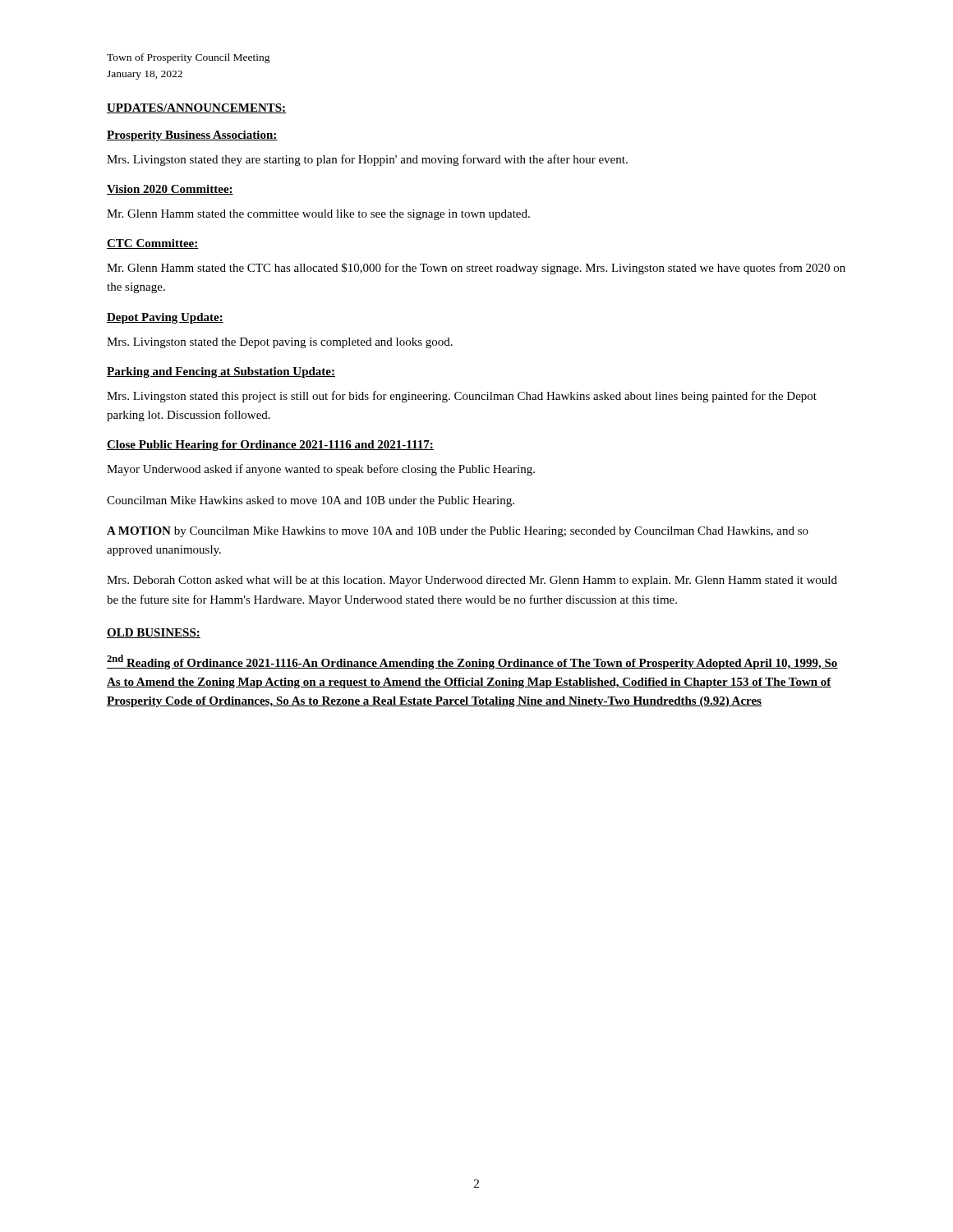Locate the block starting "2nd Reading of"

472,680
